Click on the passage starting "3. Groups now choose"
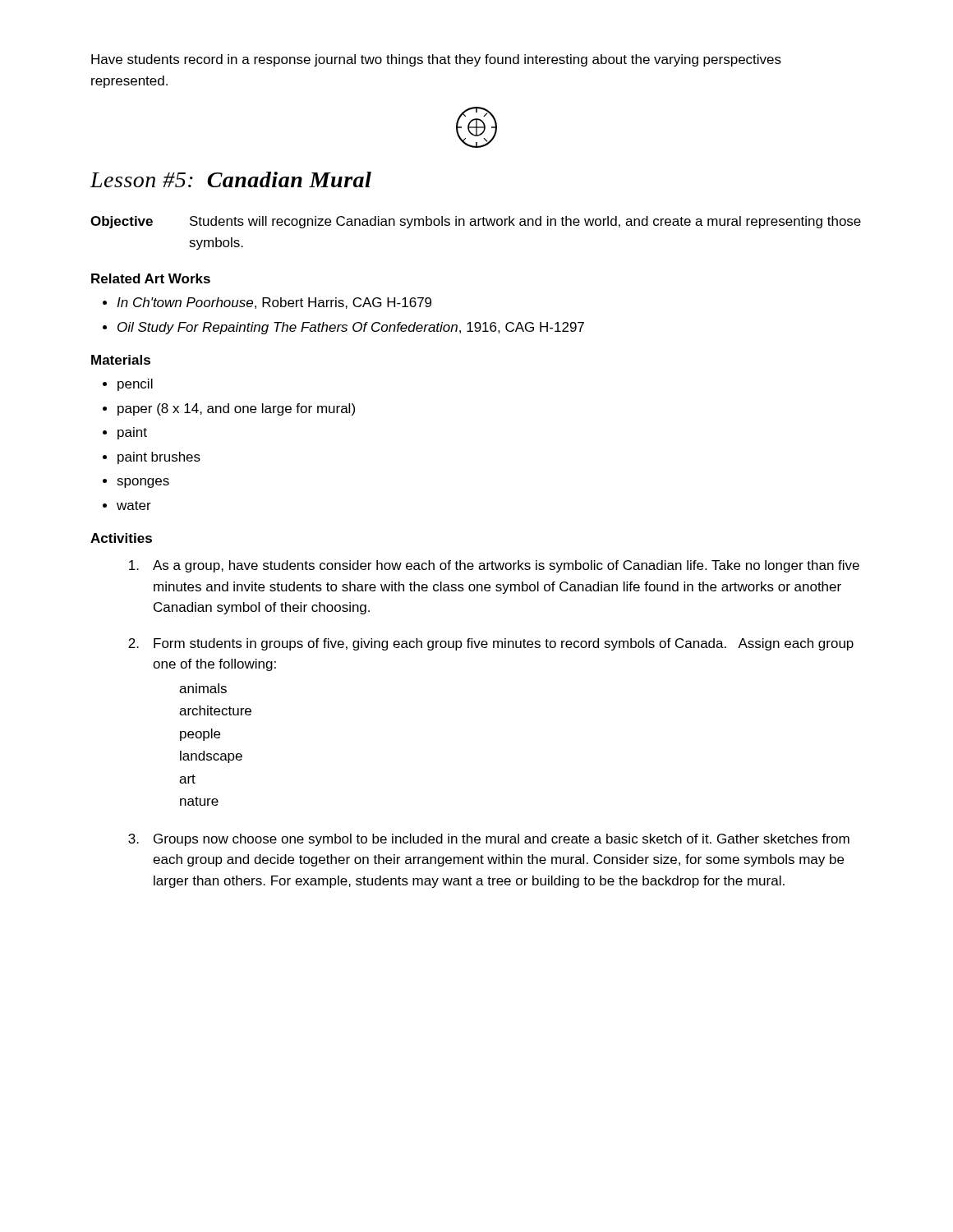This screenshot has width=953, height=1232. click(476, 860)
